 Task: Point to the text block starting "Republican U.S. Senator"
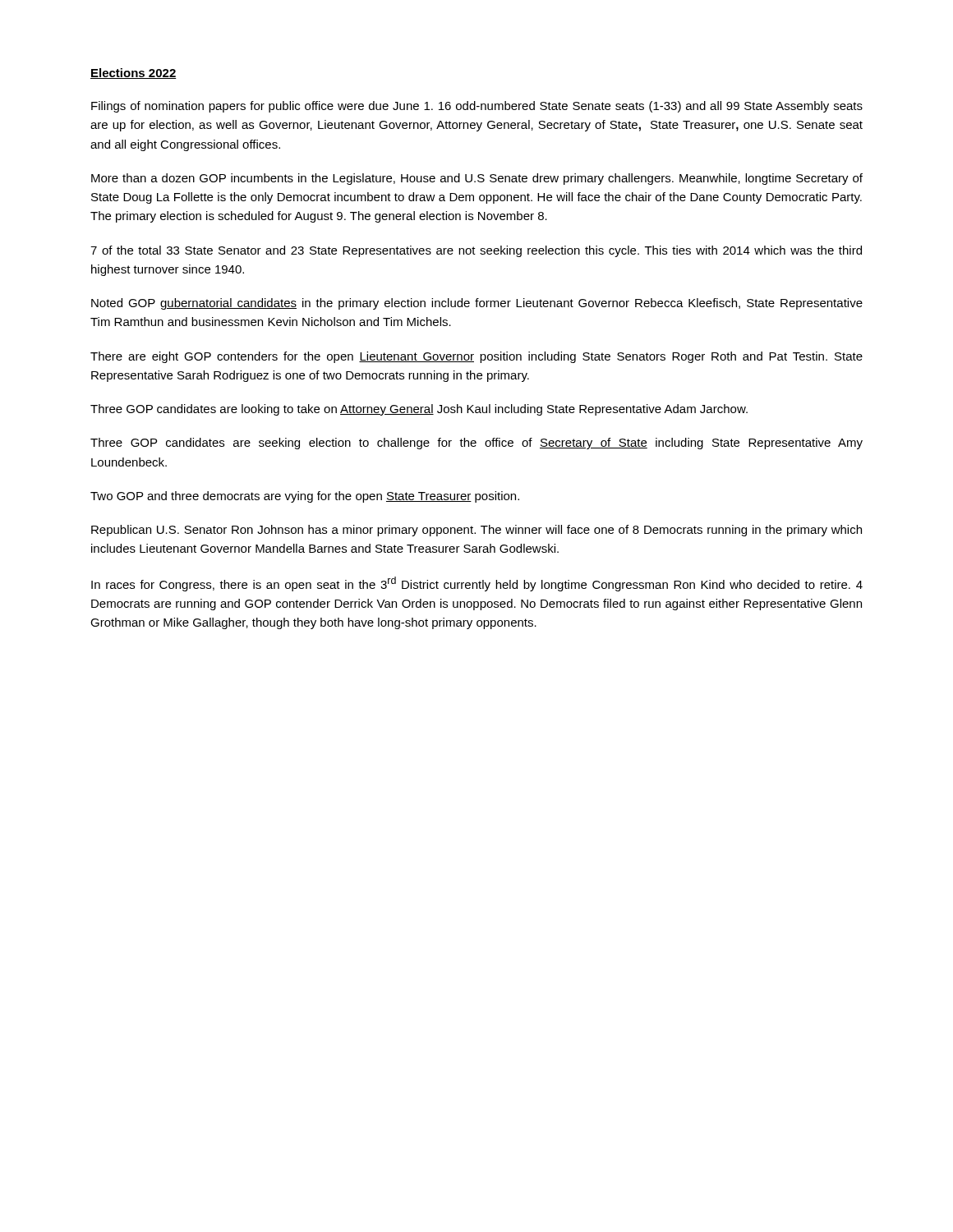[x=476, y=539]
